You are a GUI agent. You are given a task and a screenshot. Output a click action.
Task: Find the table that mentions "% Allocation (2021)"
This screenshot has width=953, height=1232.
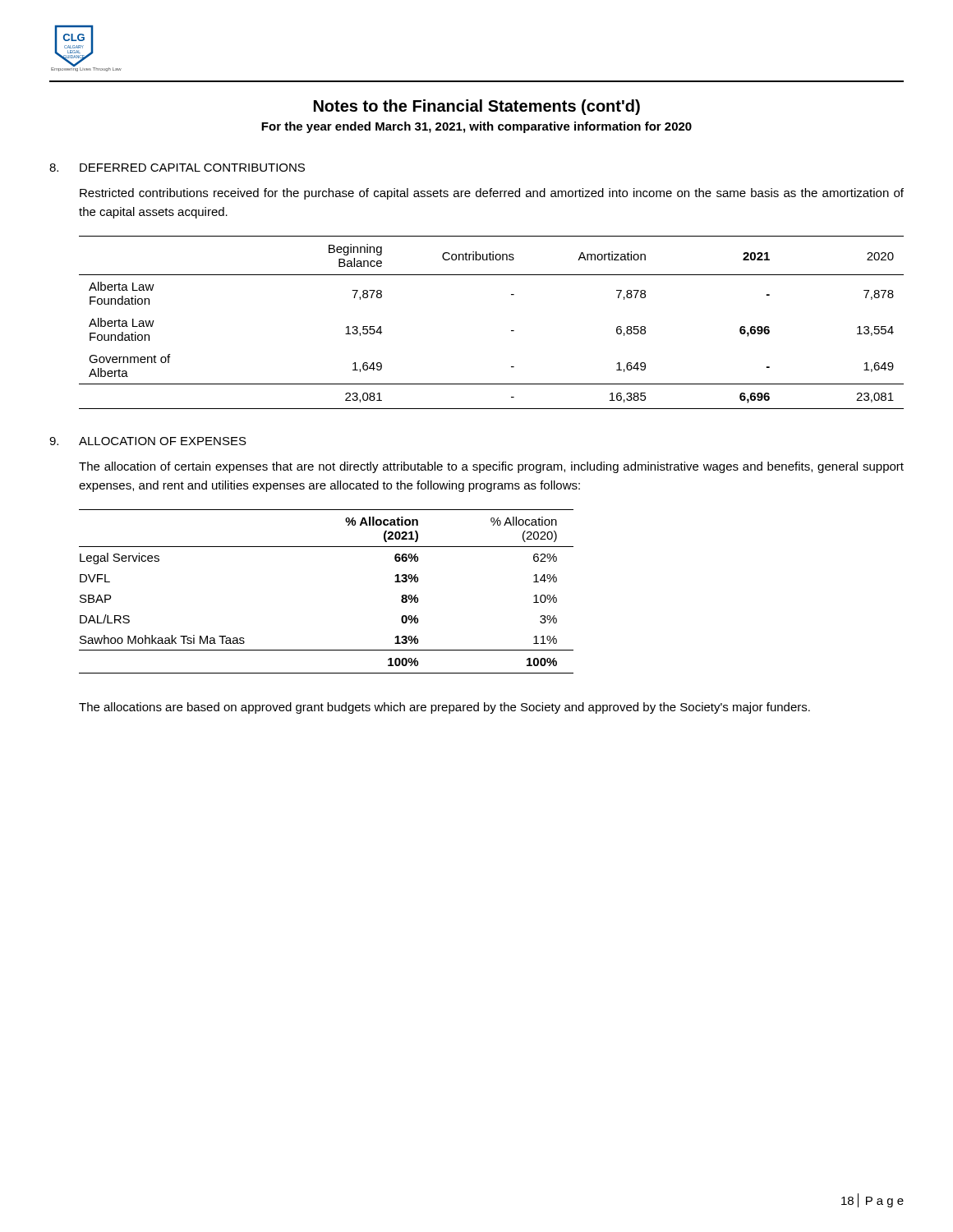pyautogui.click(x=491, y=591)
